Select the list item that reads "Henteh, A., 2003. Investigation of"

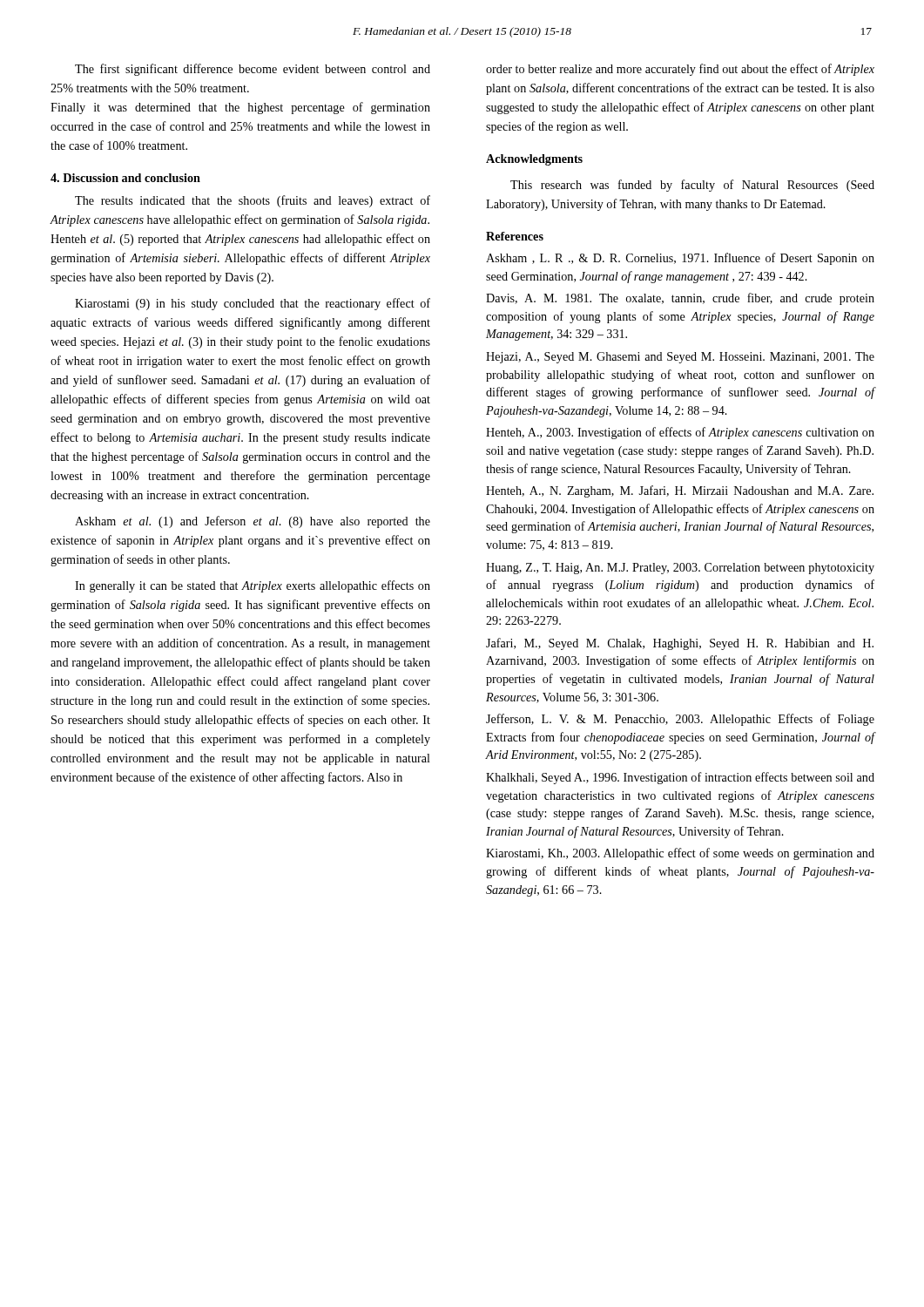[x=680, y=450]
